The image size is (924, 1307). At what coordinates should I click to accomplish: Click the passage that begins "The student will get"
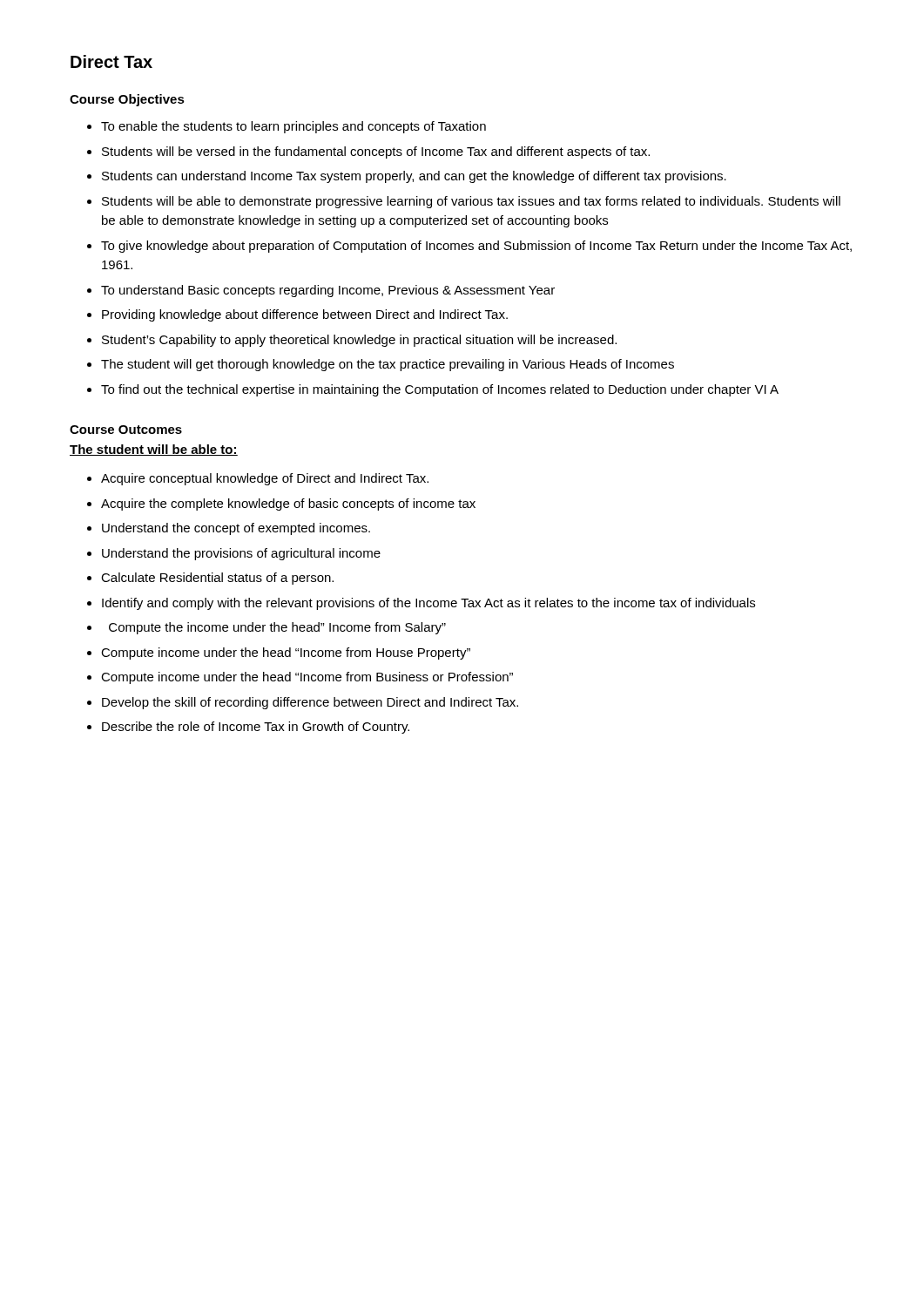[x=388, y=364]
